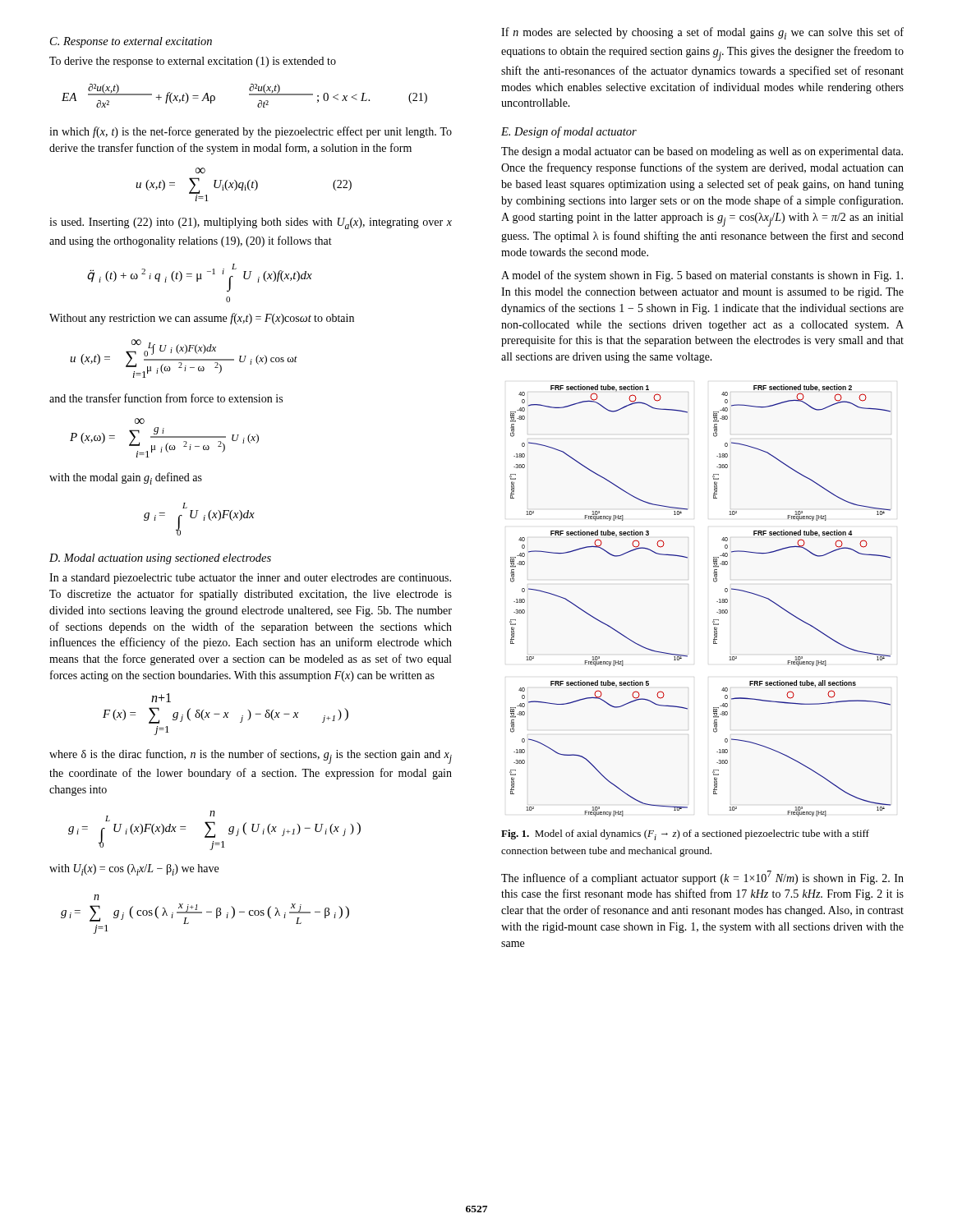Point to the formula beginning "P (x,ω) = ∞ i=1 ∑ g"
The width and height of the screenshot is (953, 1232).
click(251, 437)
